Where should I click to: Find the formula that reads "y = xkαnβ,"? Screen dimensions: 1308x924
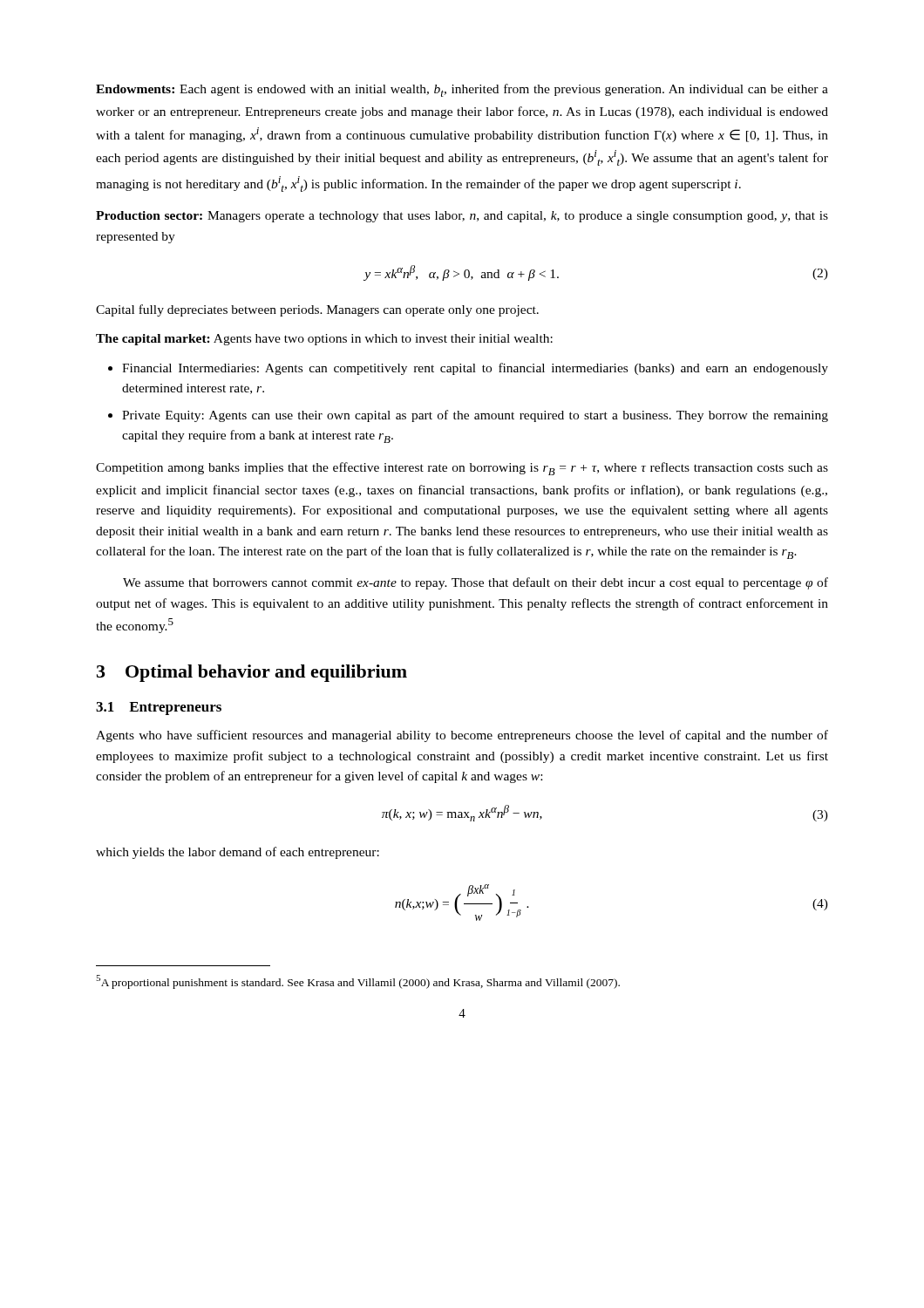point(456,272)
